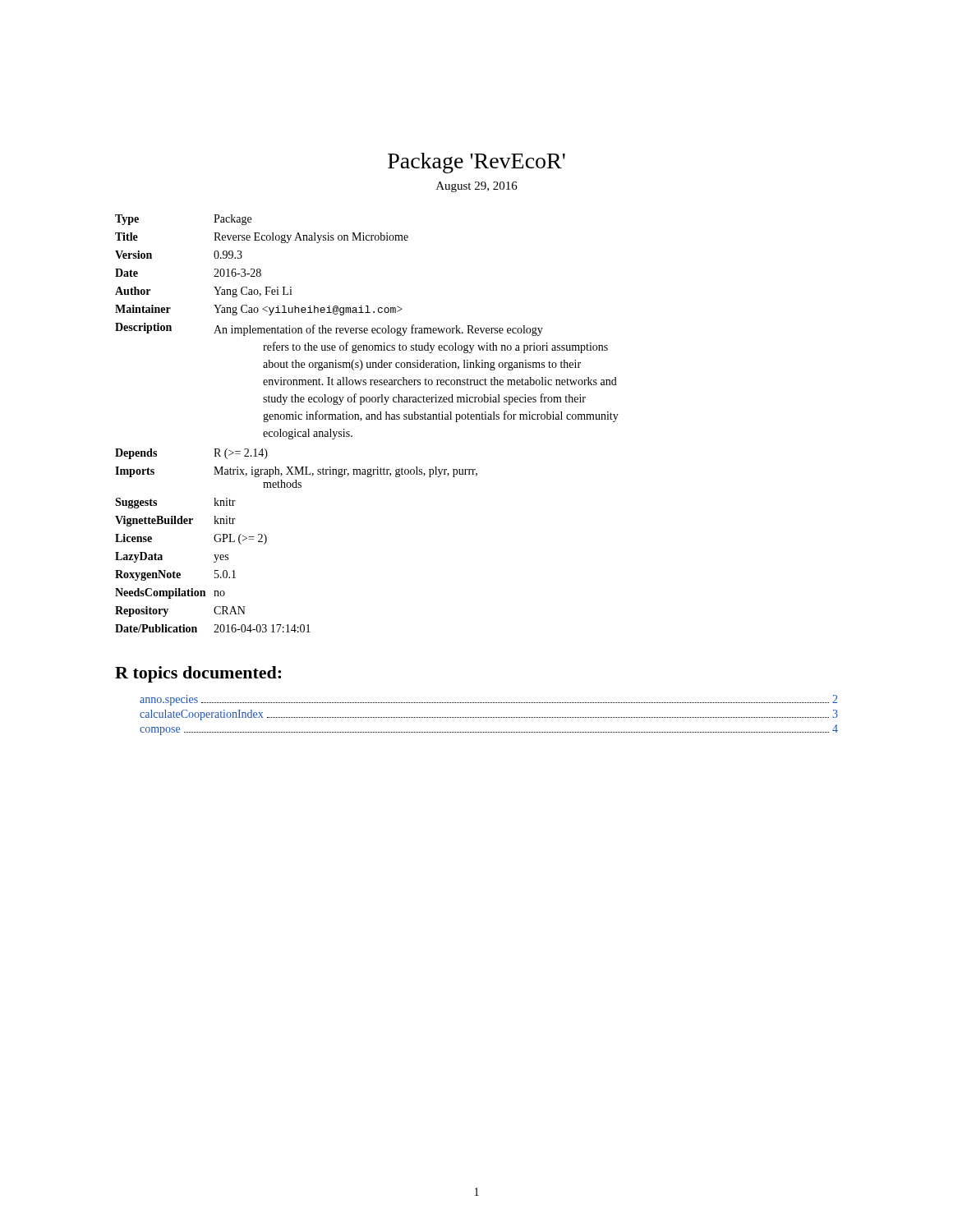Viewport: 953px width, 1232px height.
Task: Navigate to the element starting "Date 2016-3-28"
Action: 127,272
